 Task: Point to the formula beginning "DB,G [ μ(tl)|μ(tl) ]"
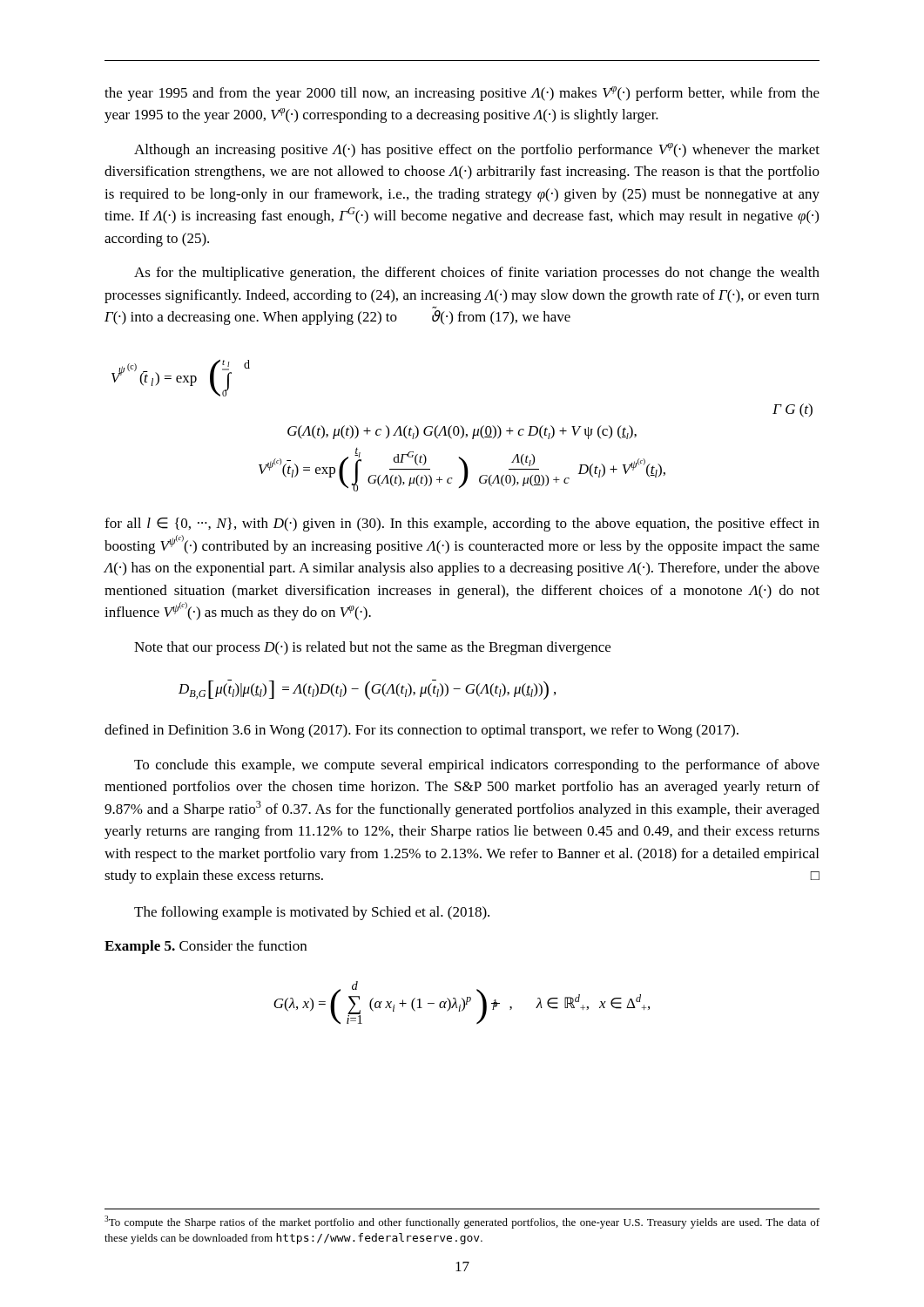pyautogui.click(x=477, y=689)
